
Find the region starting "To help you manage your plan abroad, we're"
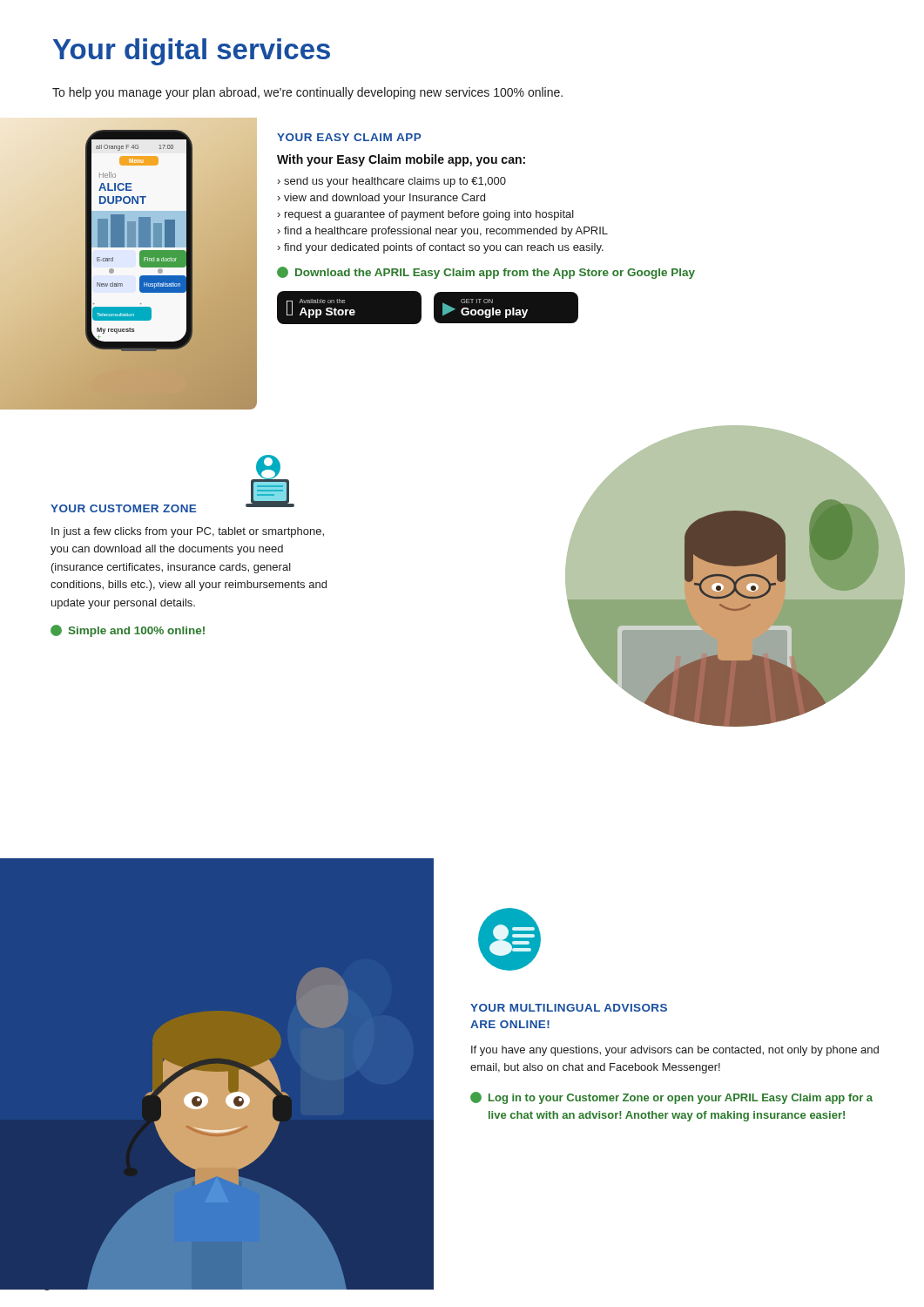(x=308, y=92)
